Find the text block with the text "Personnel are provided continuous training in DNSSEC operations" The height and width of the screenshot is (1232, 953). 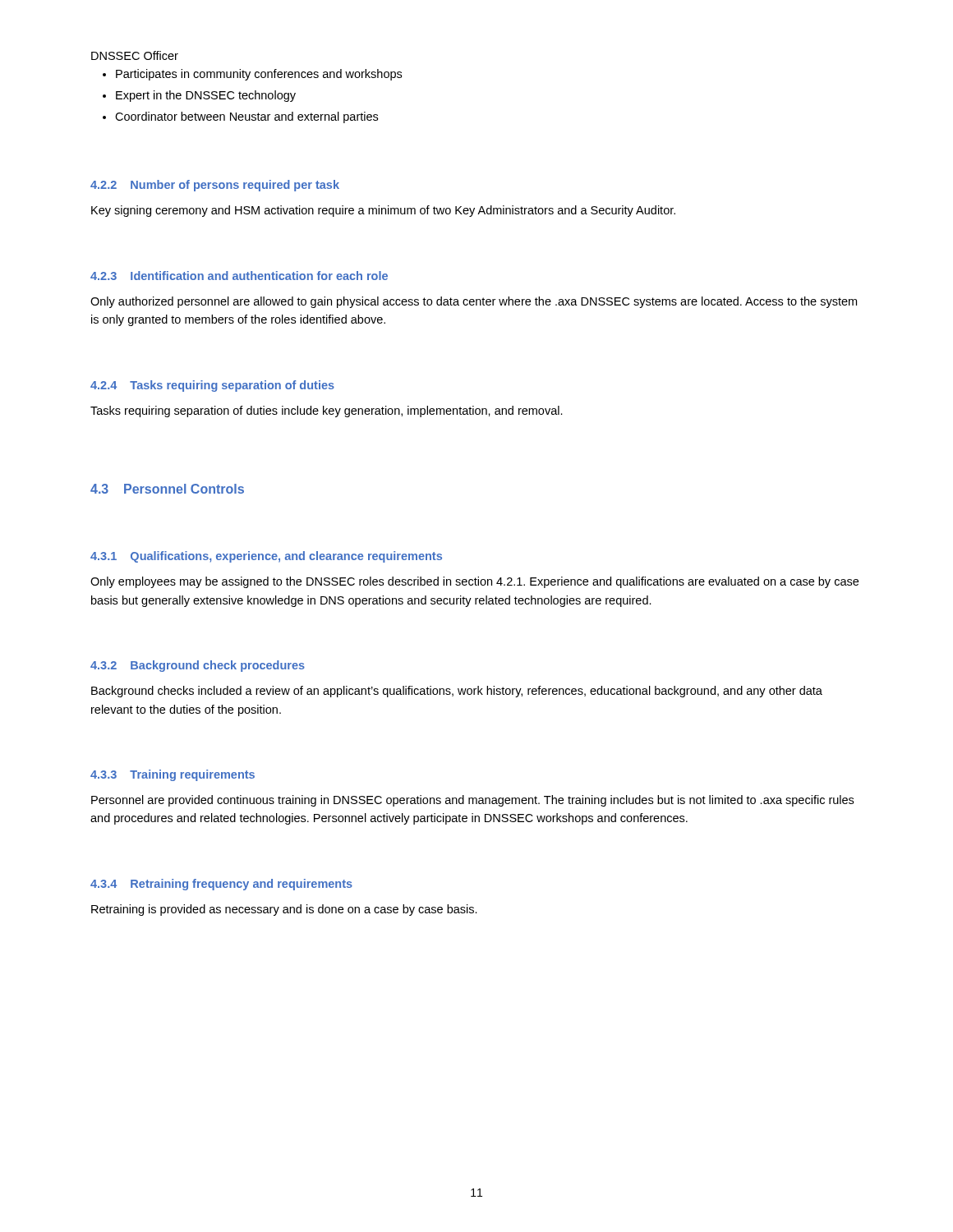pyautogui.click(x=472, y=809)
